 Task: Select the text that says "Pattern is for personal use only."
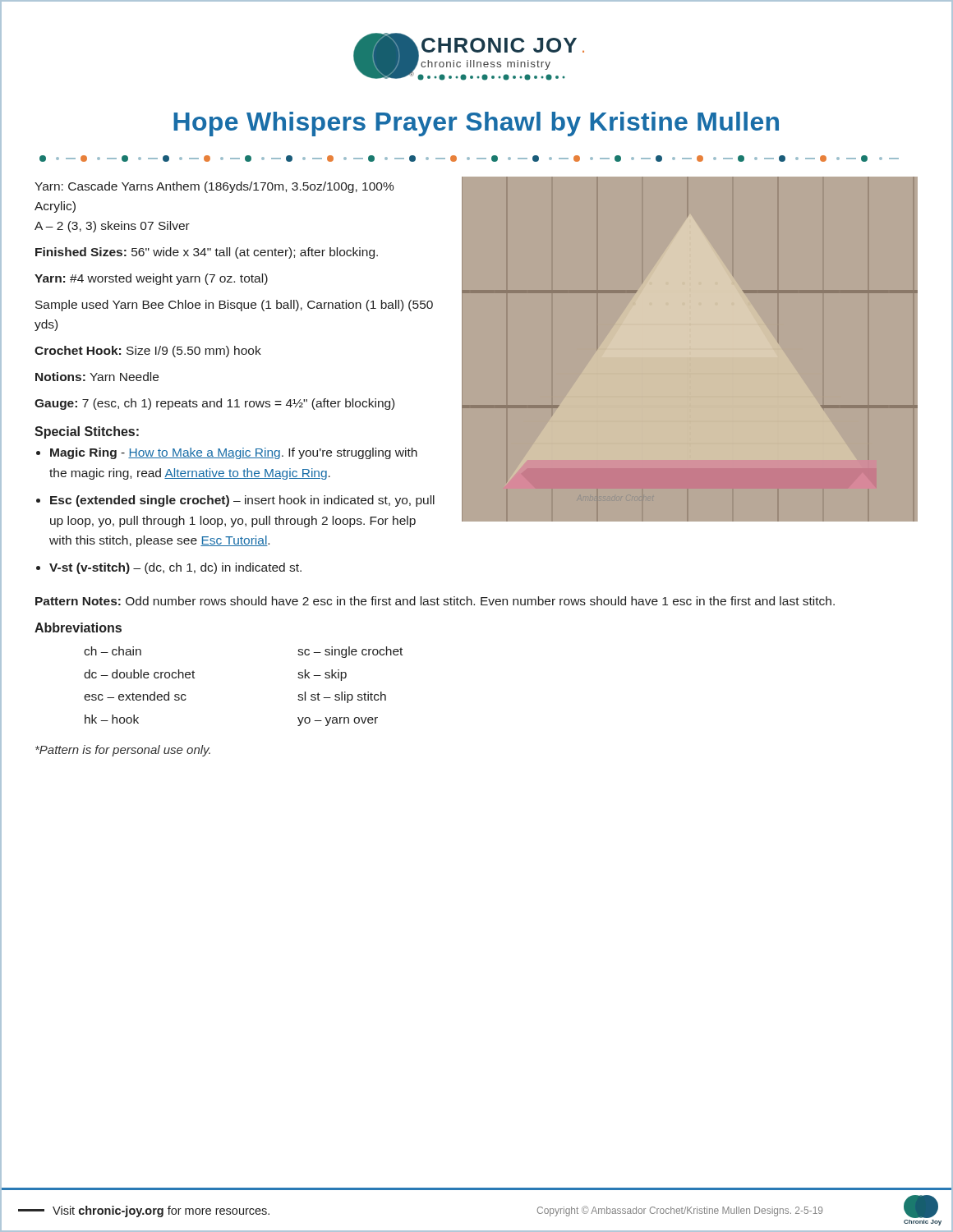[123, 750]
